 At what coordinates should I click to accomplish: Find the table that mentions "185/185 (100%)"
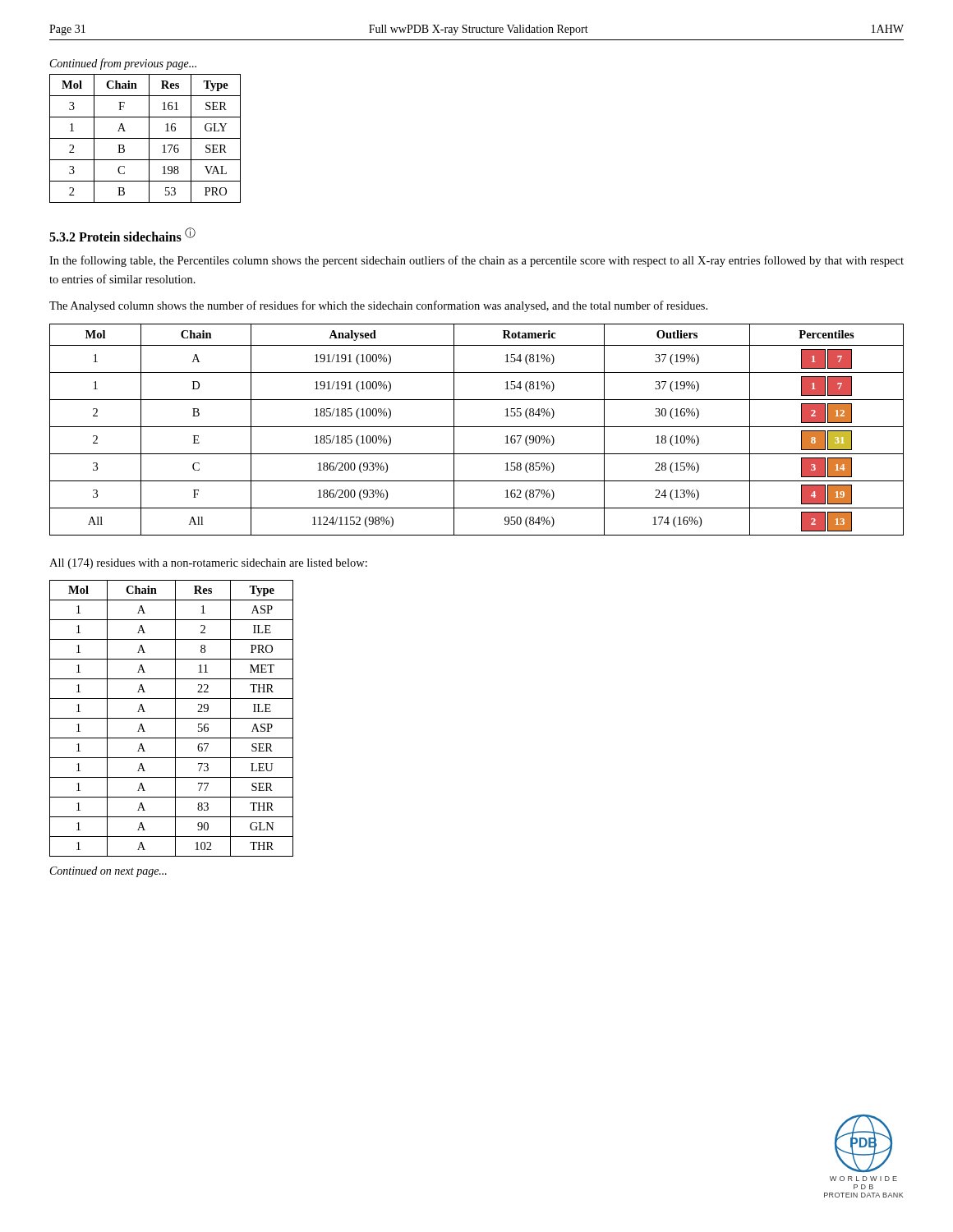pos(476,429)
